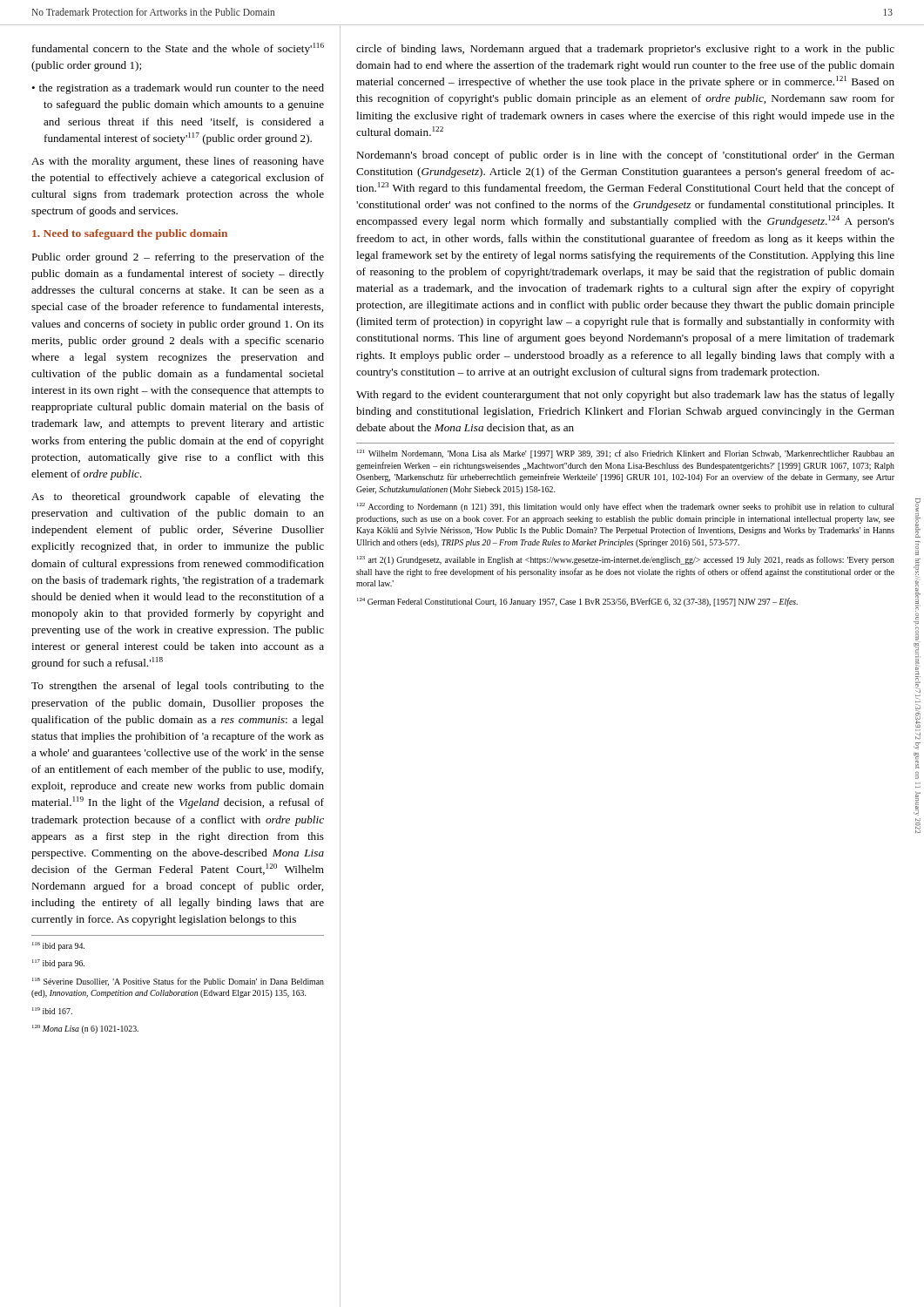Click the passage that begins "• the registration as a trademark would run"

178,113
